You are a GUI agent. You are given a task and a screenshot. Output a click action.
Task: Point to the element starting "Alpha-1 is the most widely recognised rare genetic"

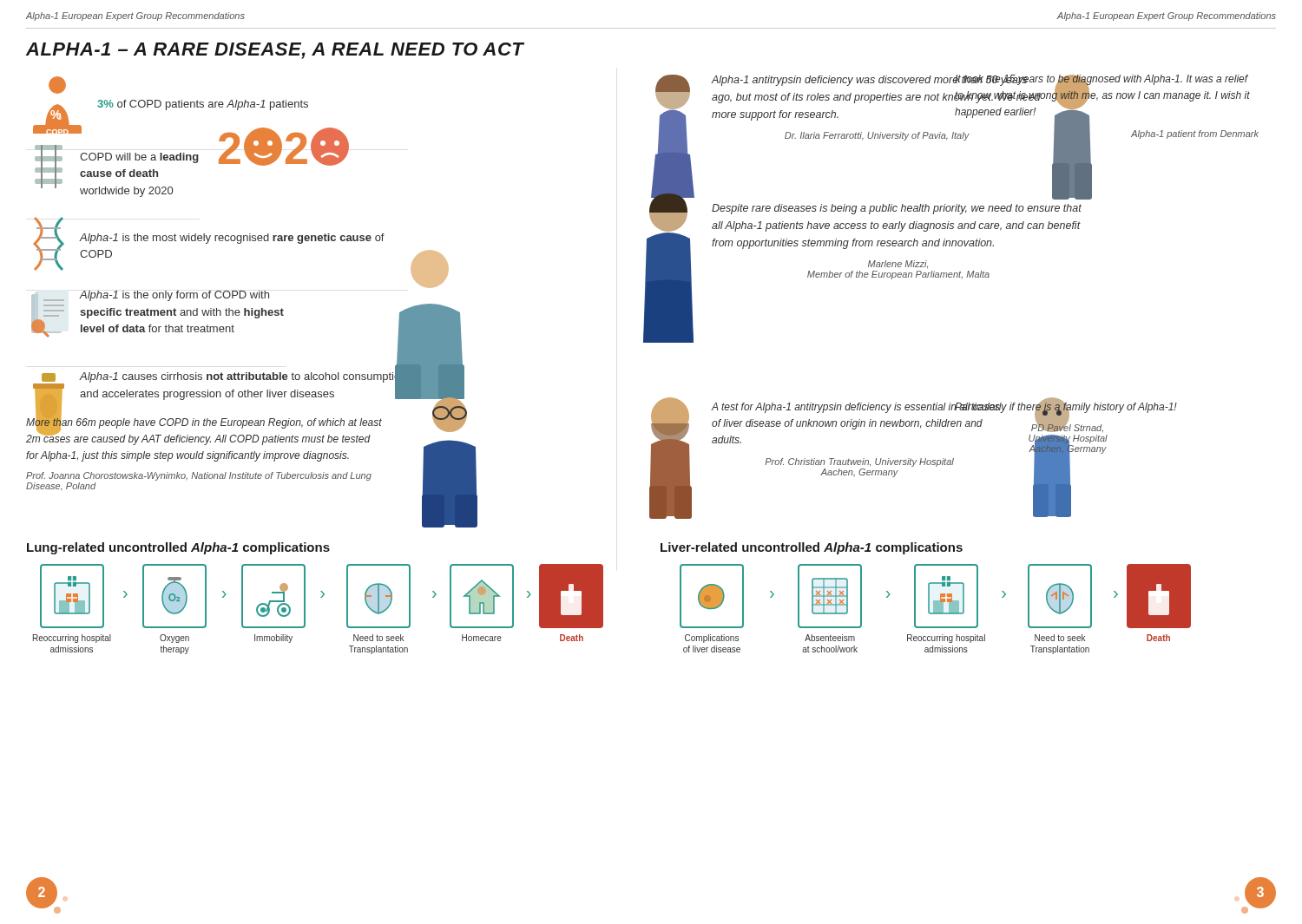[x=217, y=246]
